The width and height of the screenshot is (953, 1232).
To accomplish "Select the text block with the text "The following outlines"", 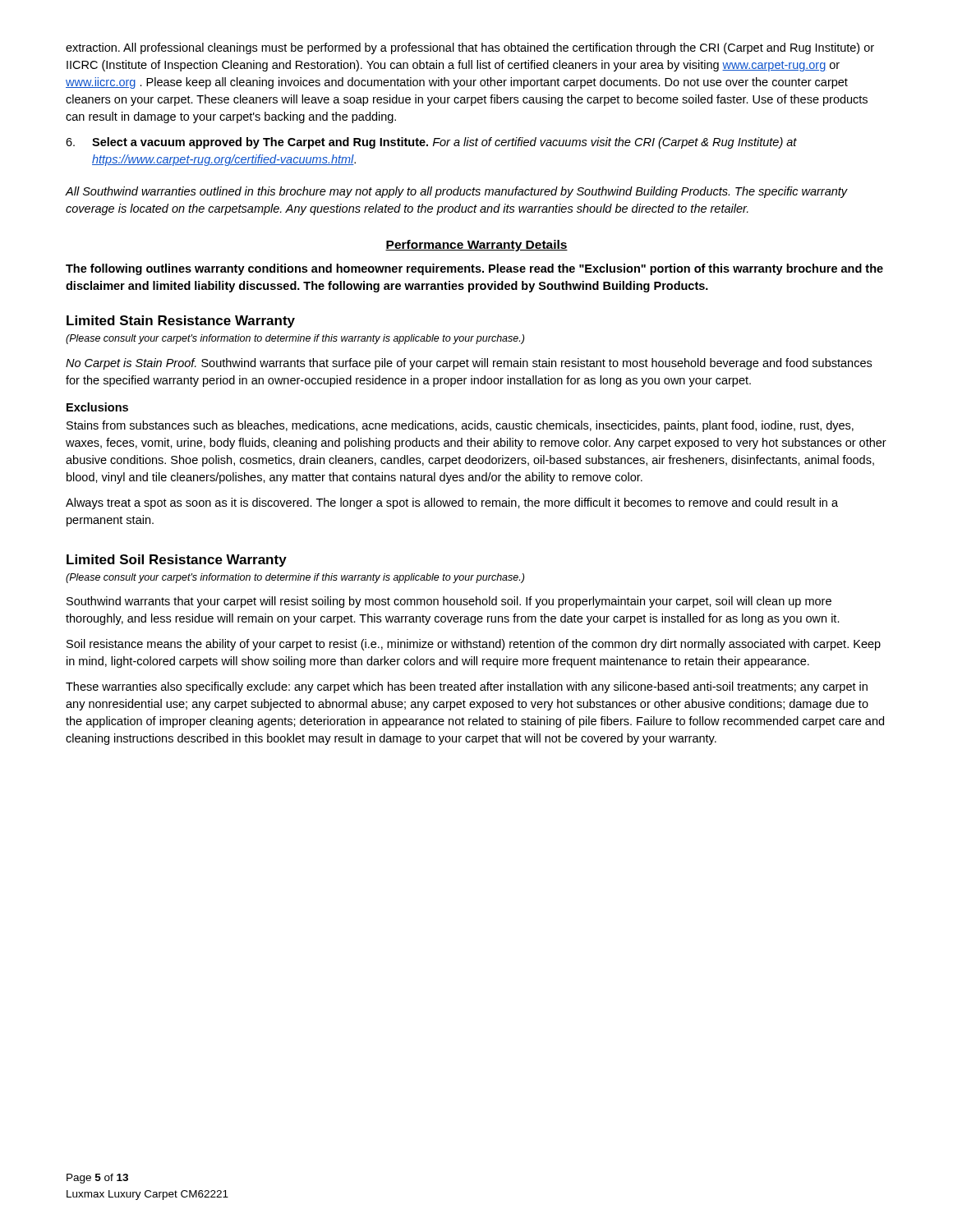I will [474, 277].
